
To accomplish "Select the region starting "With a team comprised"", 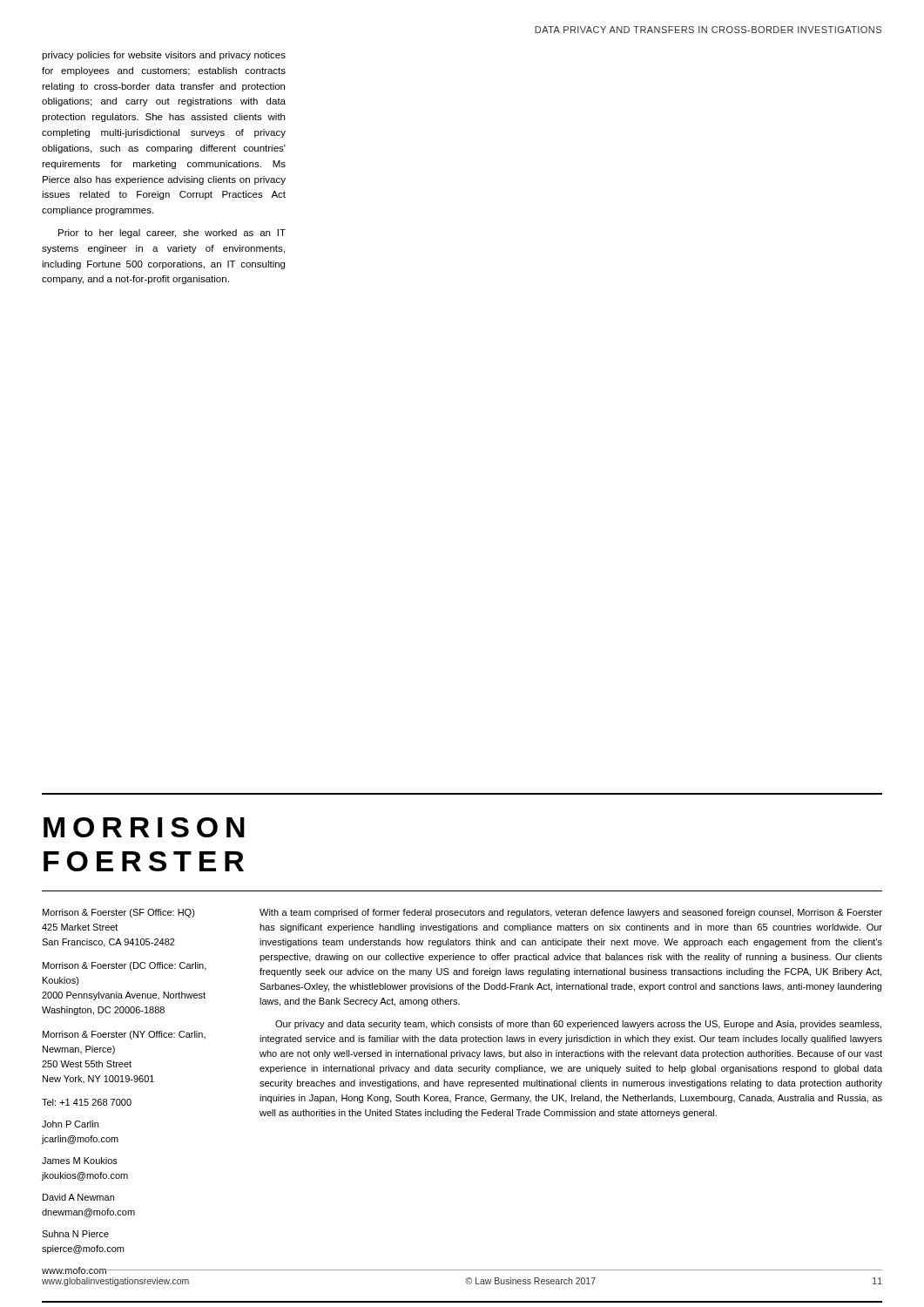I will tap(571, 1013).
